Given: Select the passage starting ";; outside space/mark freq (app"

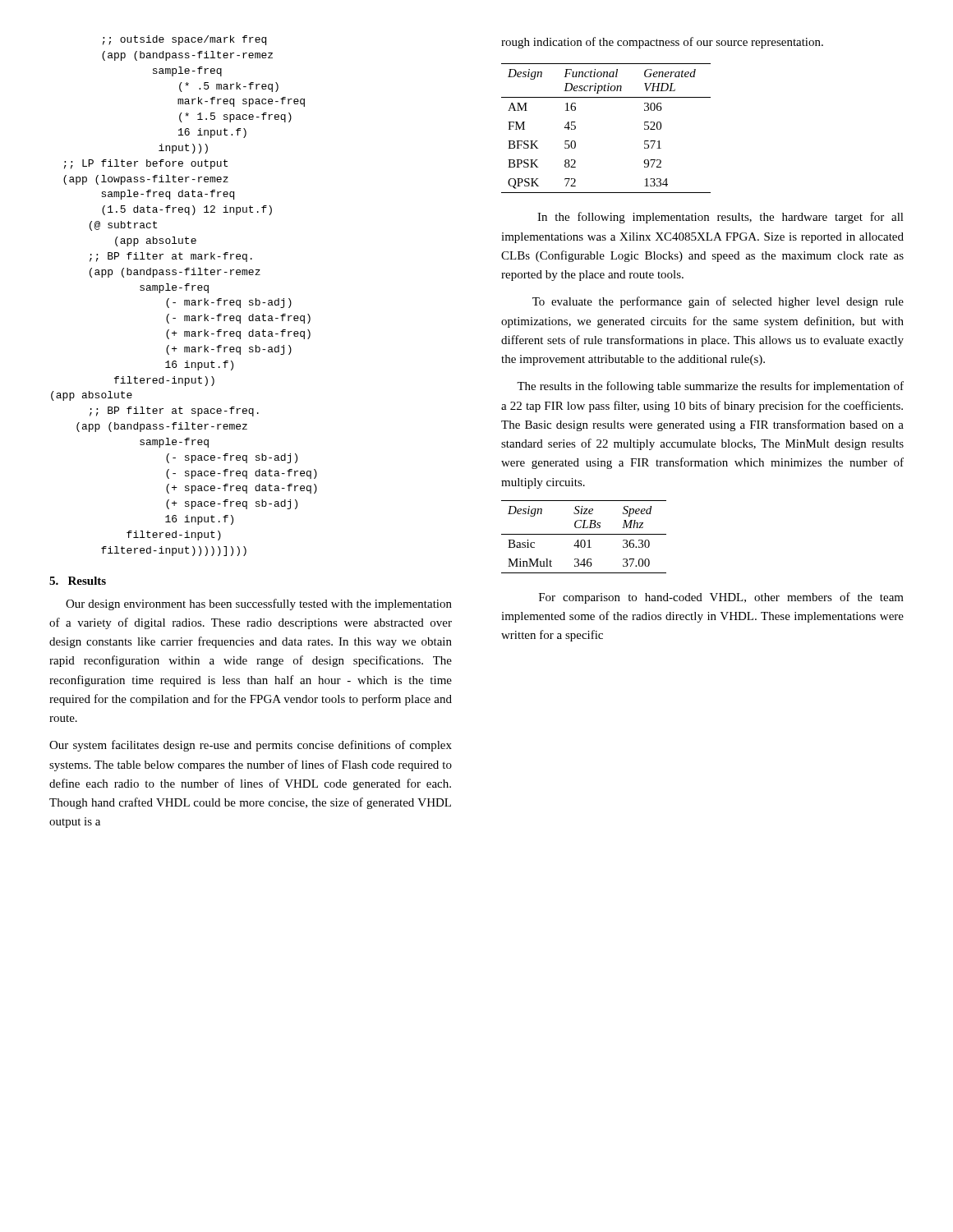Looking at the screenshot, I should tap(251, 296).
